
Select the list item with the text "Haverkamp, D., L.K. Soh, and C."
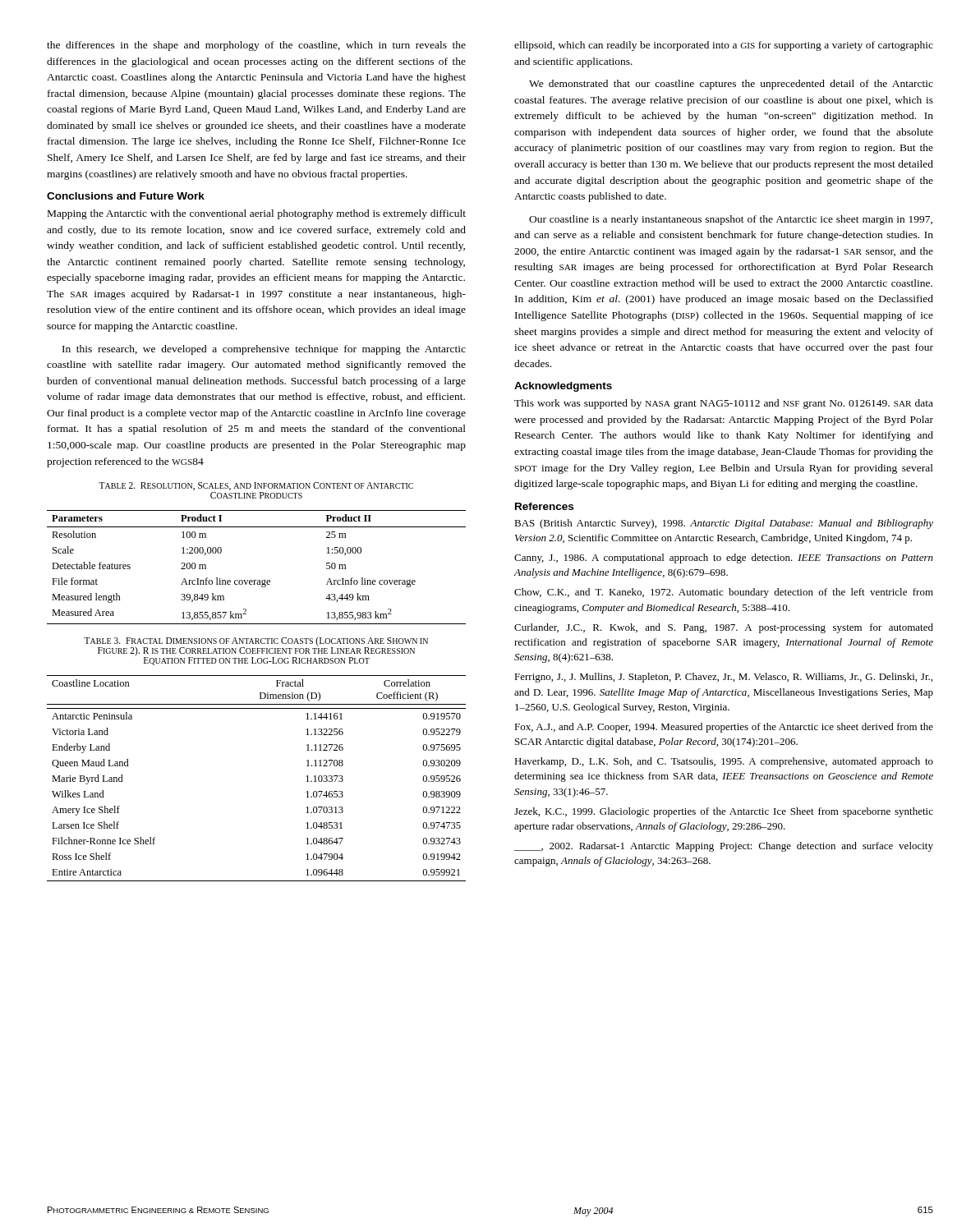(724, 777)
